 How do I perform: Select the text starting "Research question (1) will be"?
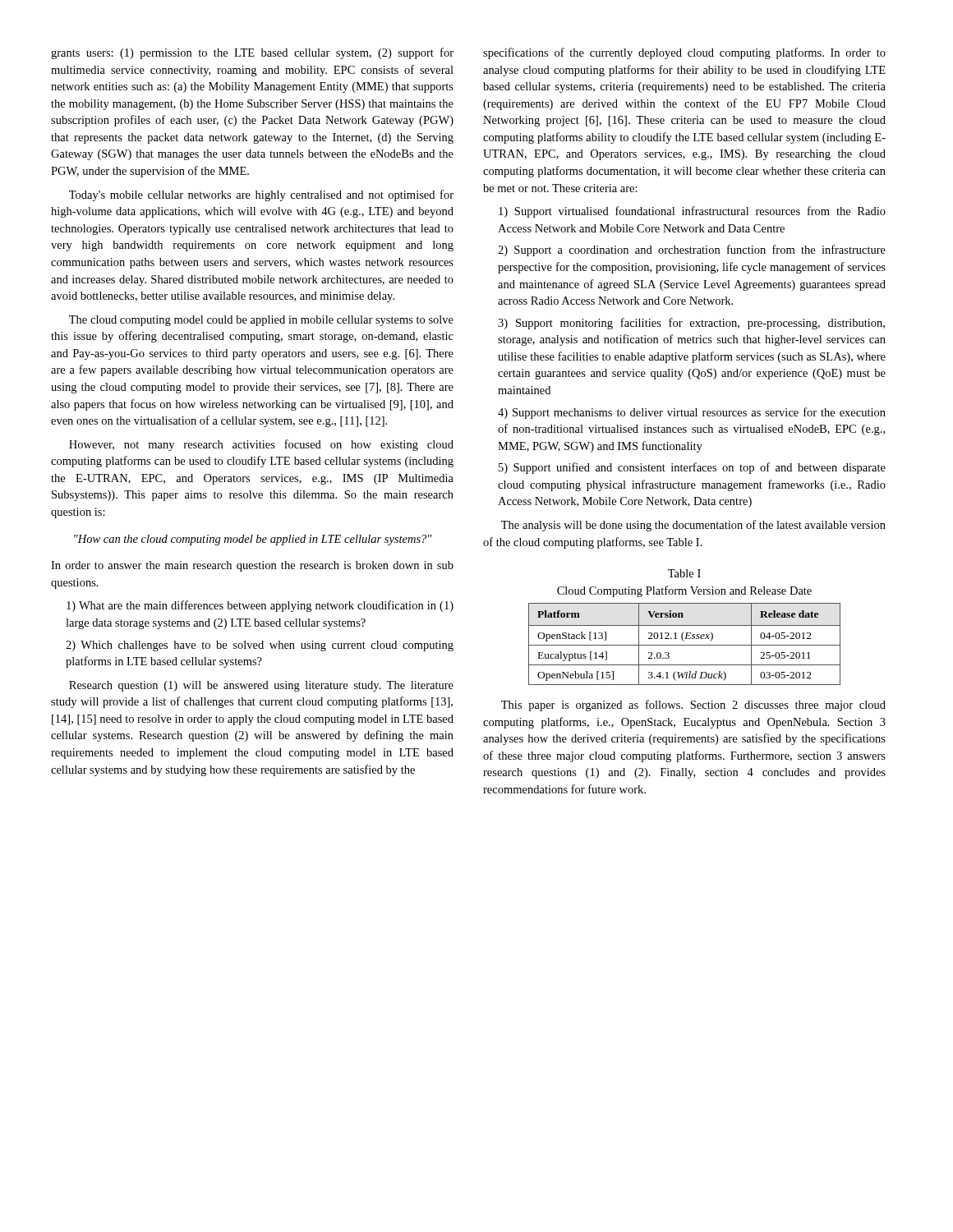(252, 727)
